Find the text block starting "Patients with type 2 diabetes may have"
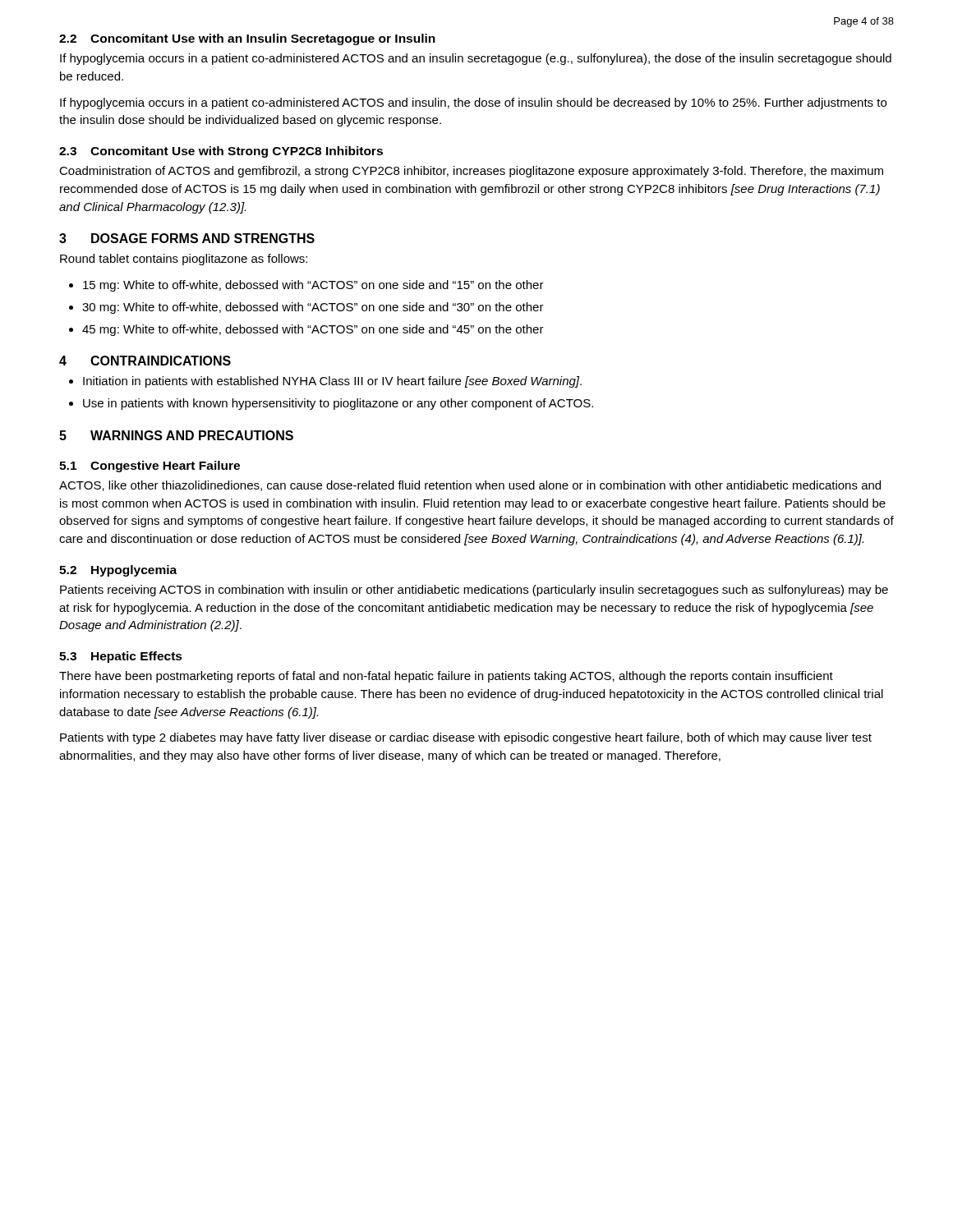The width and height of the screenshot is (953, 1232). pyautogui.click(x=476, y=747)
